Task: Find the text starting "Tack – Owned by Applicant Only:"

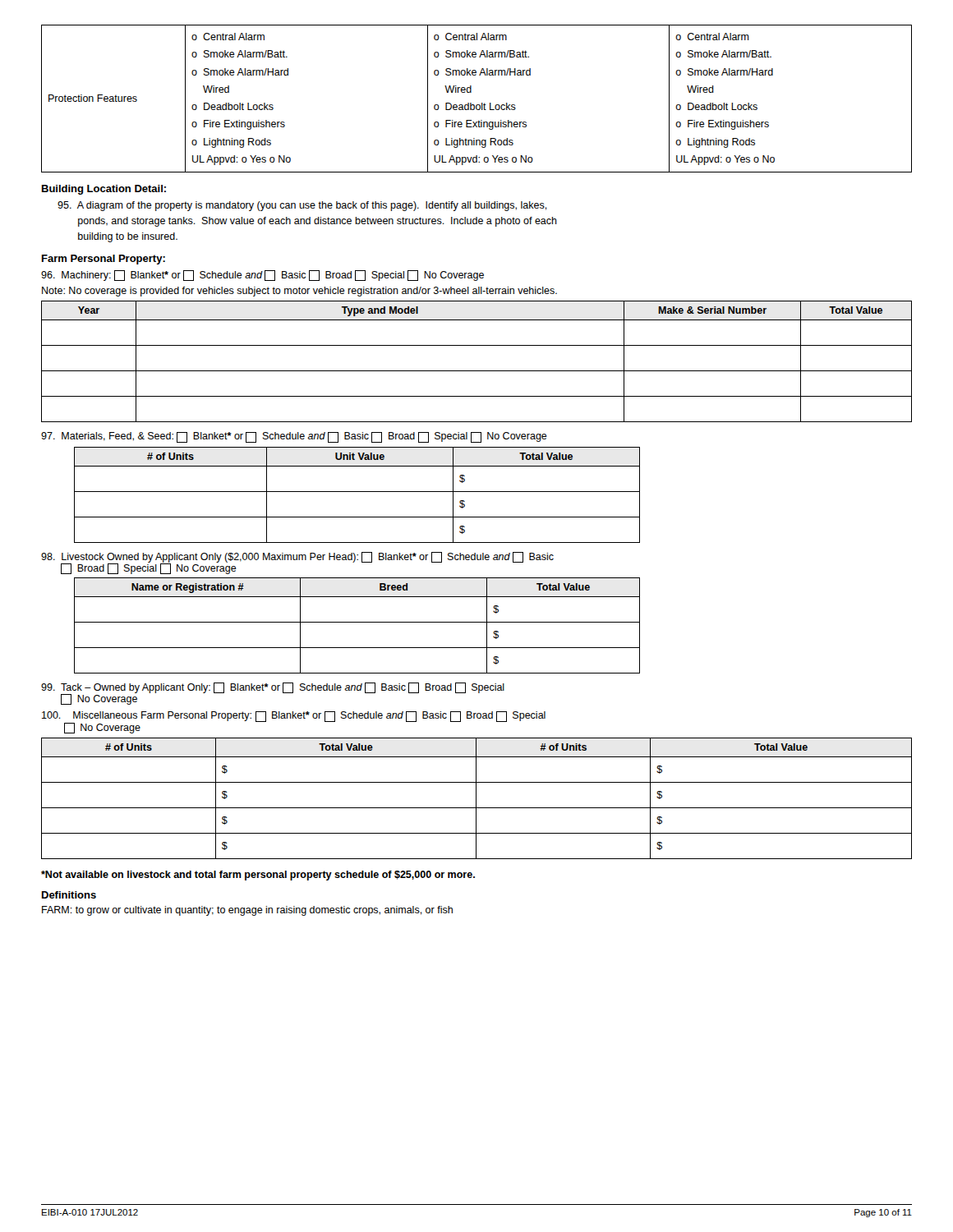Action: click(273, 693)
